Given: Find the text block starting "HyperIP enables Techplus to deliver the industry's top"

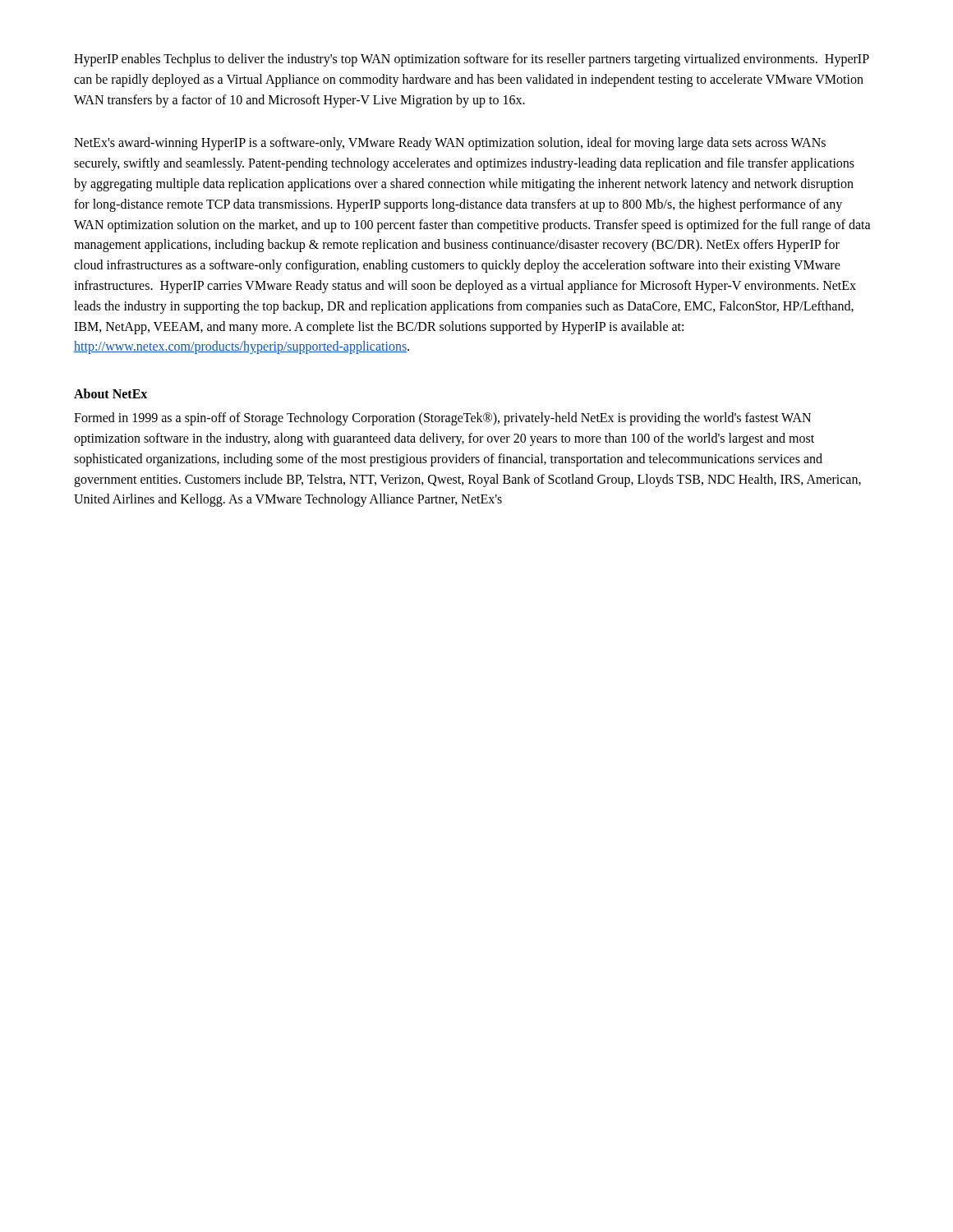Looking at the screenshot, I should 471,79.
